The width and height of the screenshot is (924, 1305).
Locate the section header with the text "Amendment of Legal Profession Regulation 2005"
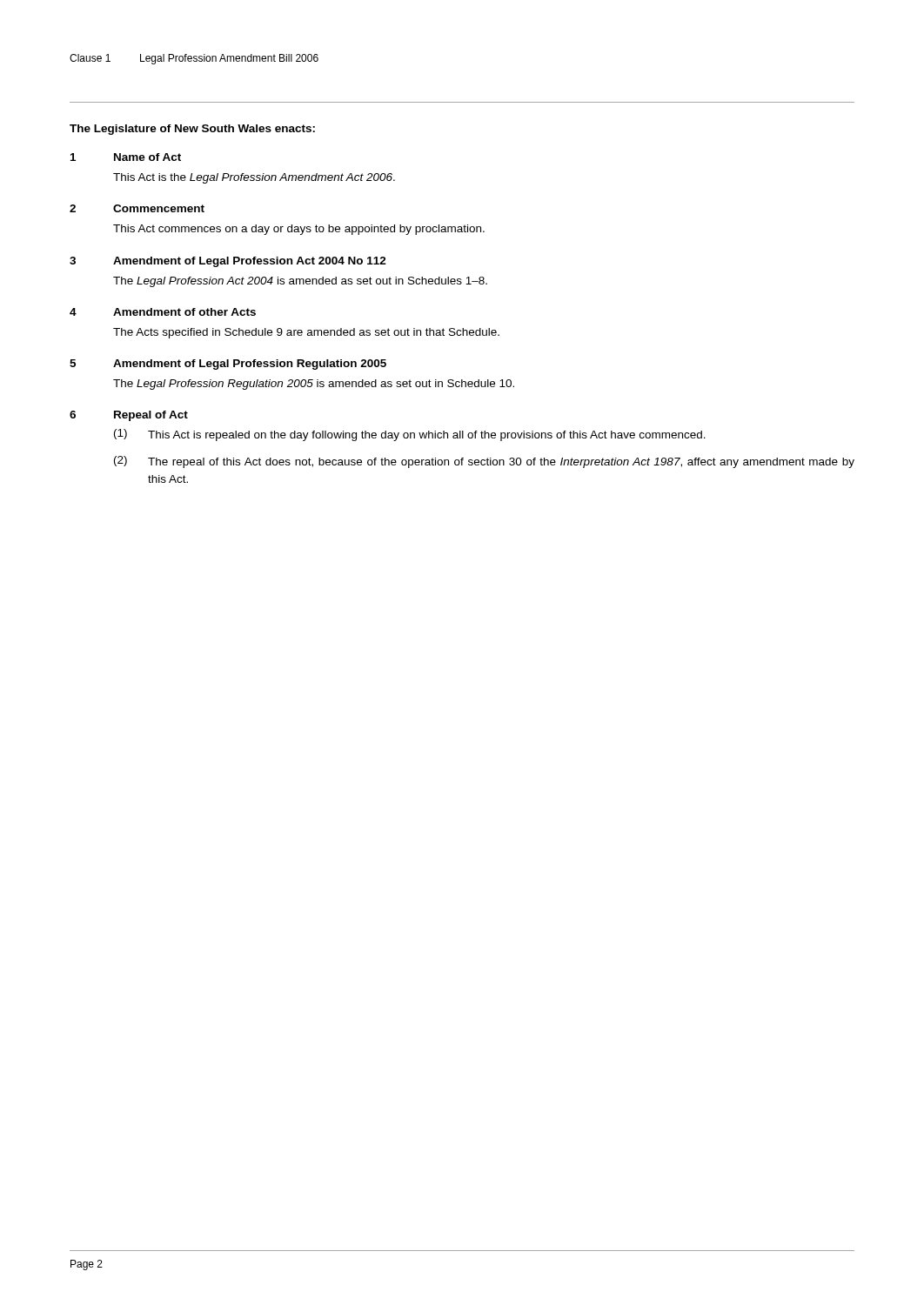(x=250, y=363)
